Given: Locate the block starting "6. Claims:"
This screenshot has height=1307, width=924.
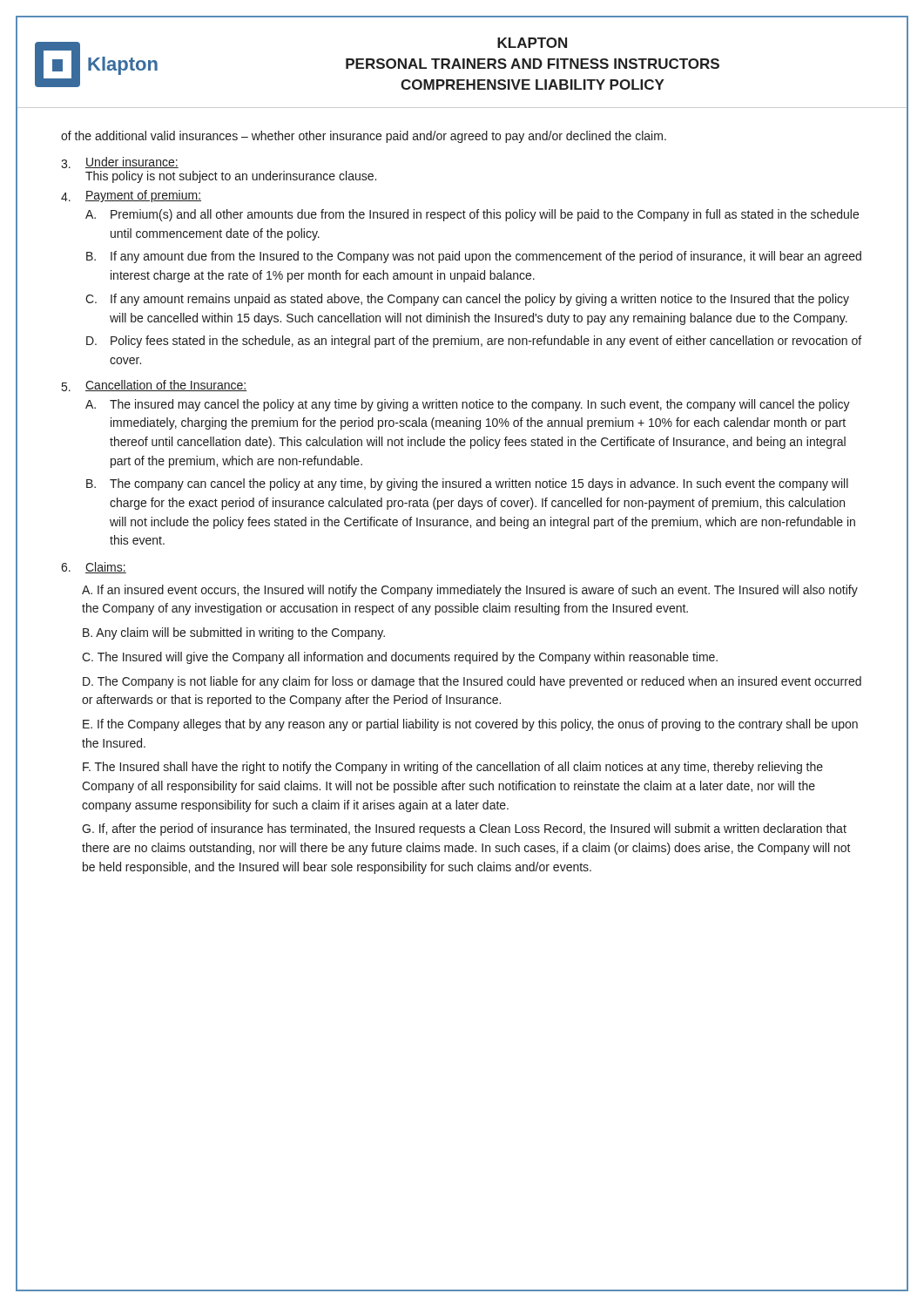Looking at the screenshot, I should click(94, 568).
